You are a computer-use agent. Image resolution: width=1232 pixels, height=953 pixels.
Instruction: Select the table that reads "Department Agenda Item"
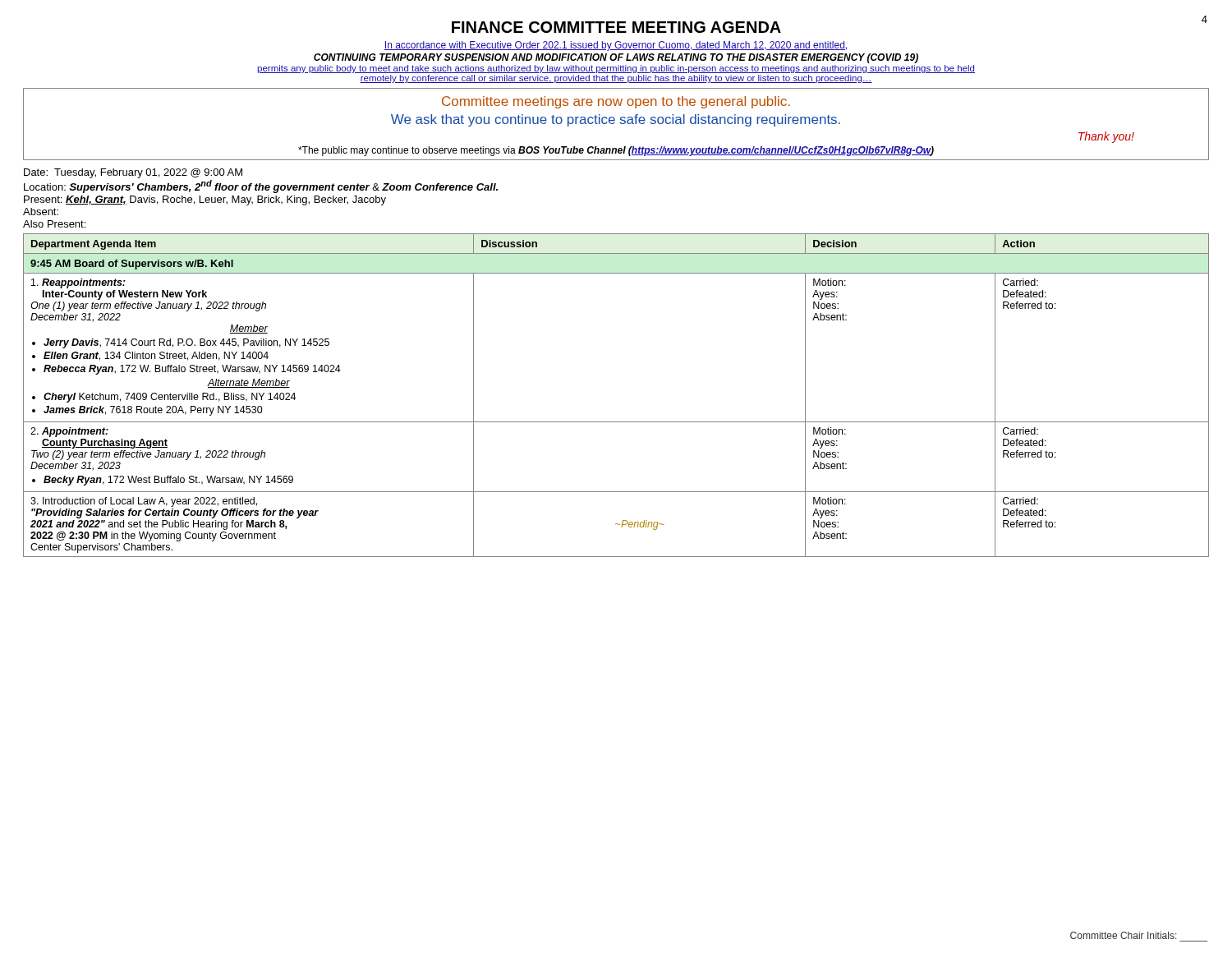coord(616,395)
